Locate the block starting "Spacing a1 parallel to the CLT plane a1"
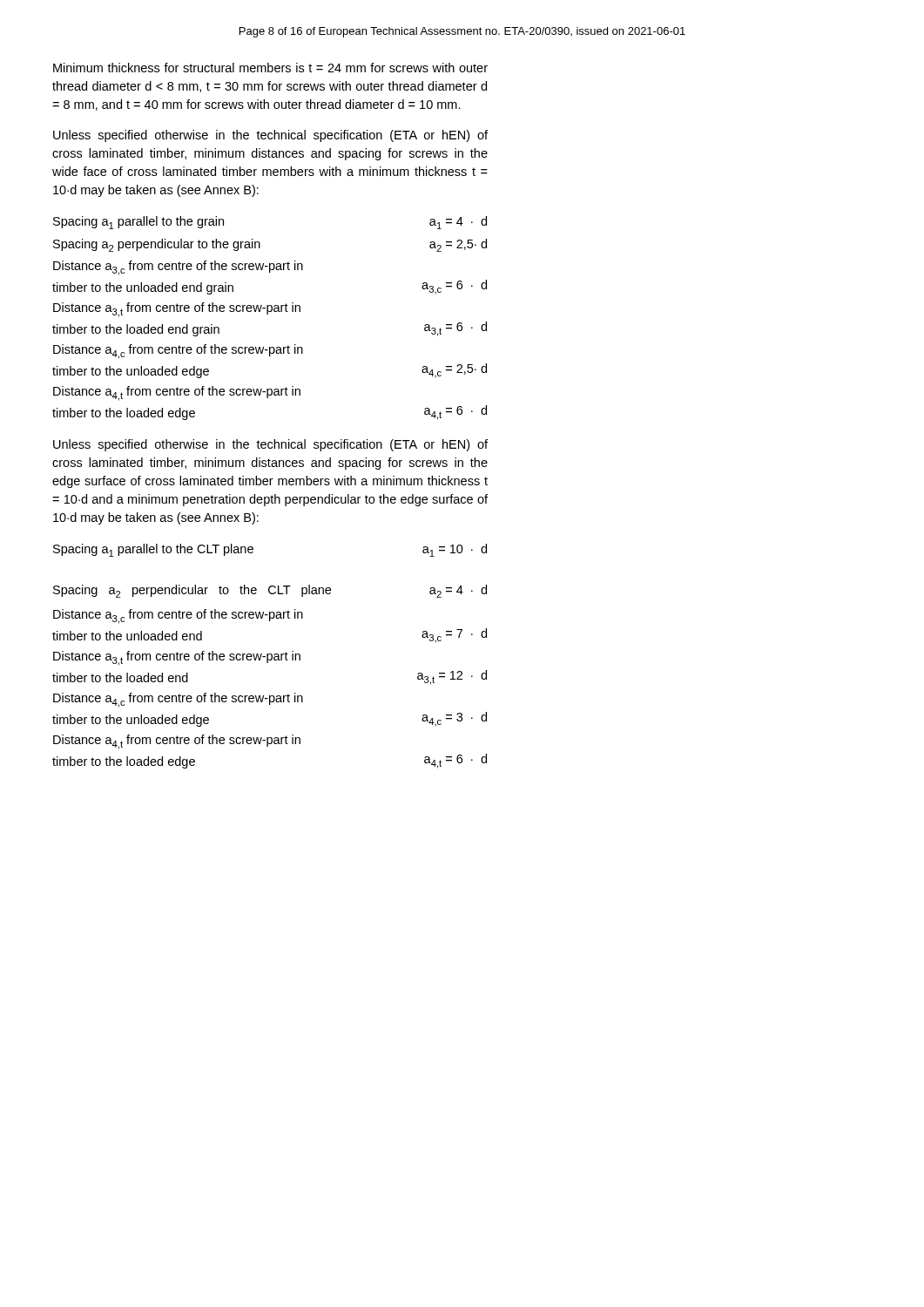 152,549
